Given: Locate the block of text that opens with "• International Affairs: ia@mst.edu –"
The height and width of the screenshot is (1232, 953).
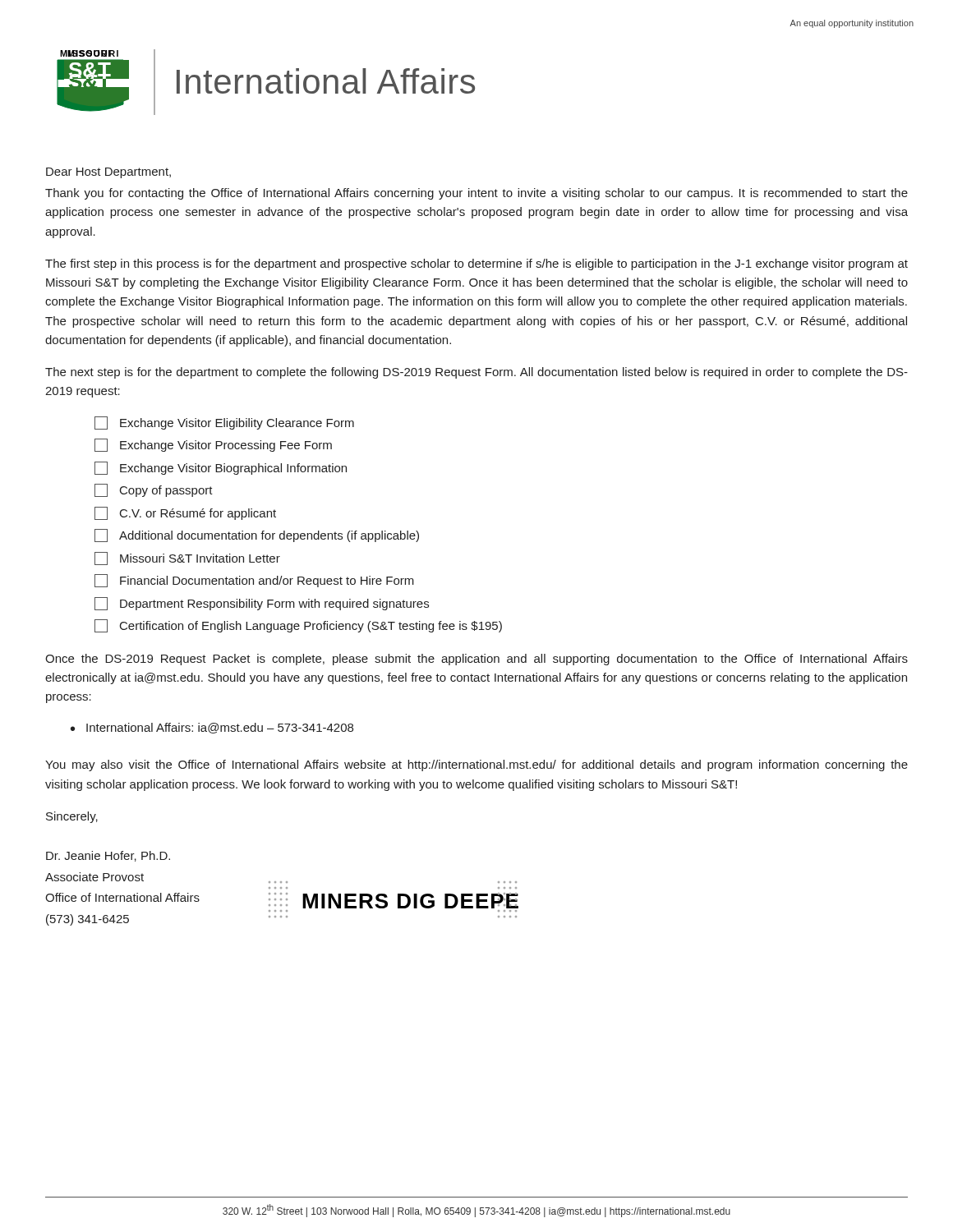Looking at the screenshot, I should (x=212, y=729).
